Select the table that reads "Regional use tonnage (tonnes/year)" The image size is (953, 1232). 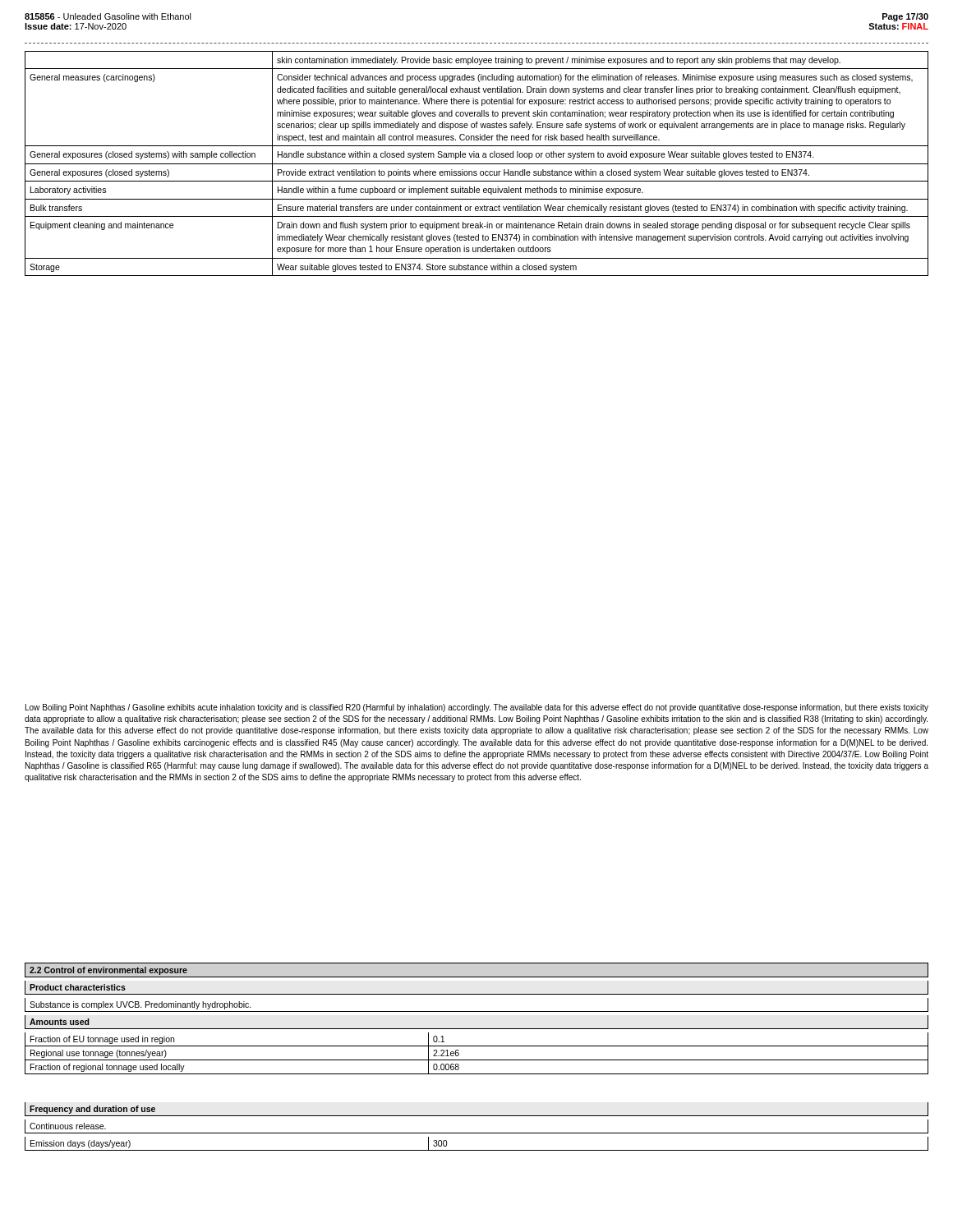[476, 1053]
